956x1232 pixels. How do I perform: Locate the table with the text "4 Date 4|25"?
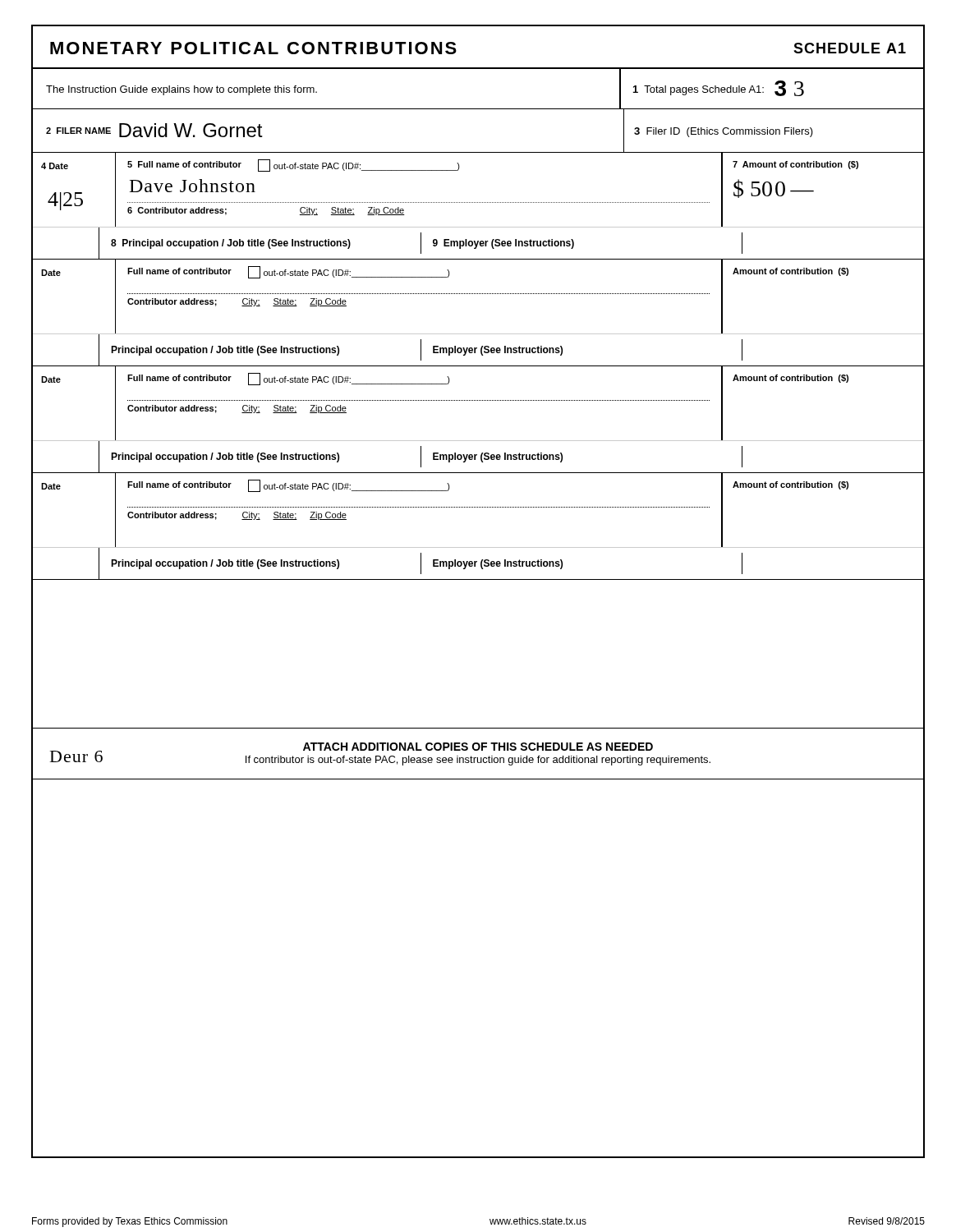[478, 206]
